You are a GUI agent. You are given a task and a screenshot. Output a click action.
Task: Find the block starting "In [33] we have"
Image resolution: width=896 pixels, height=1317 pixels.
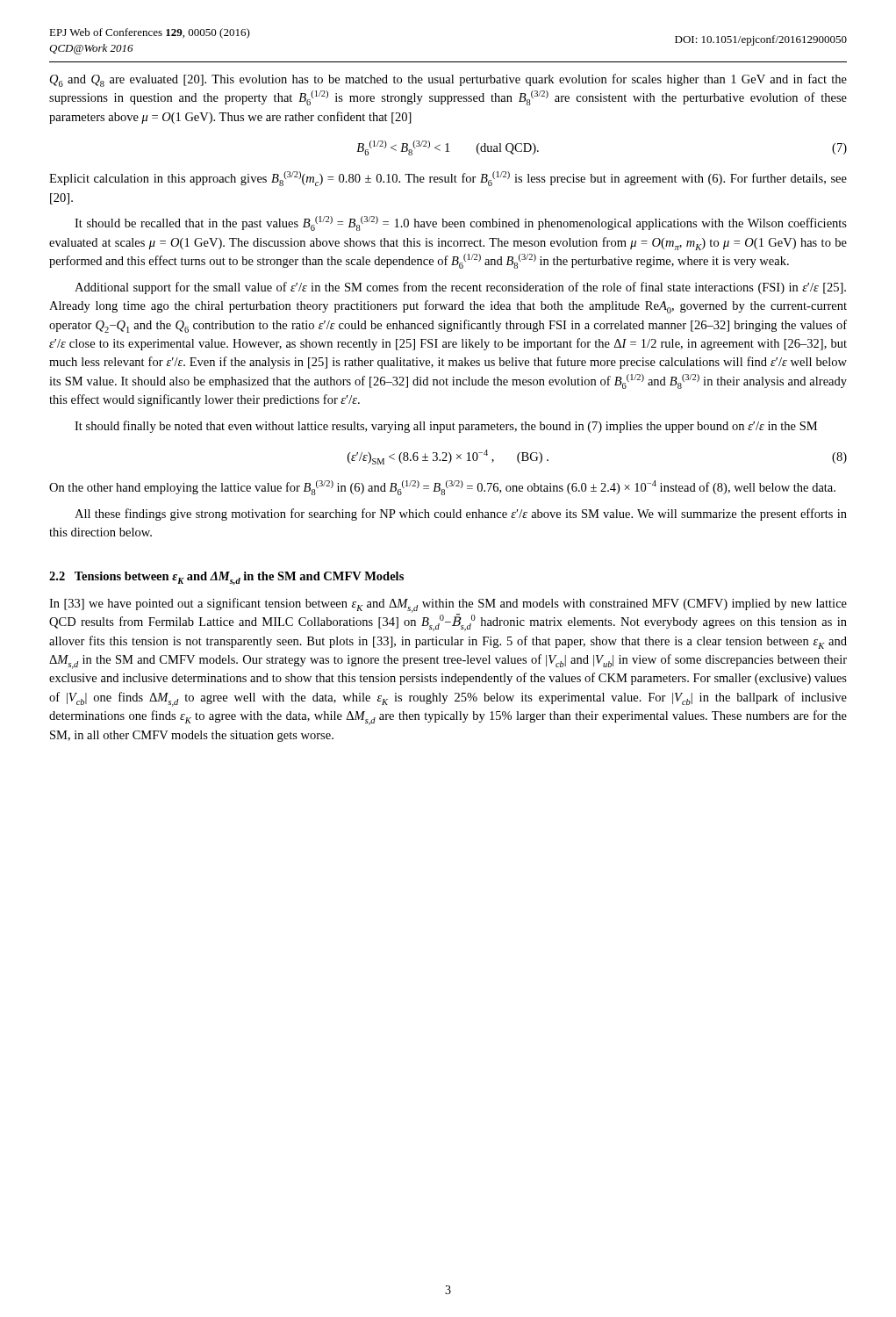click(448, 669)
